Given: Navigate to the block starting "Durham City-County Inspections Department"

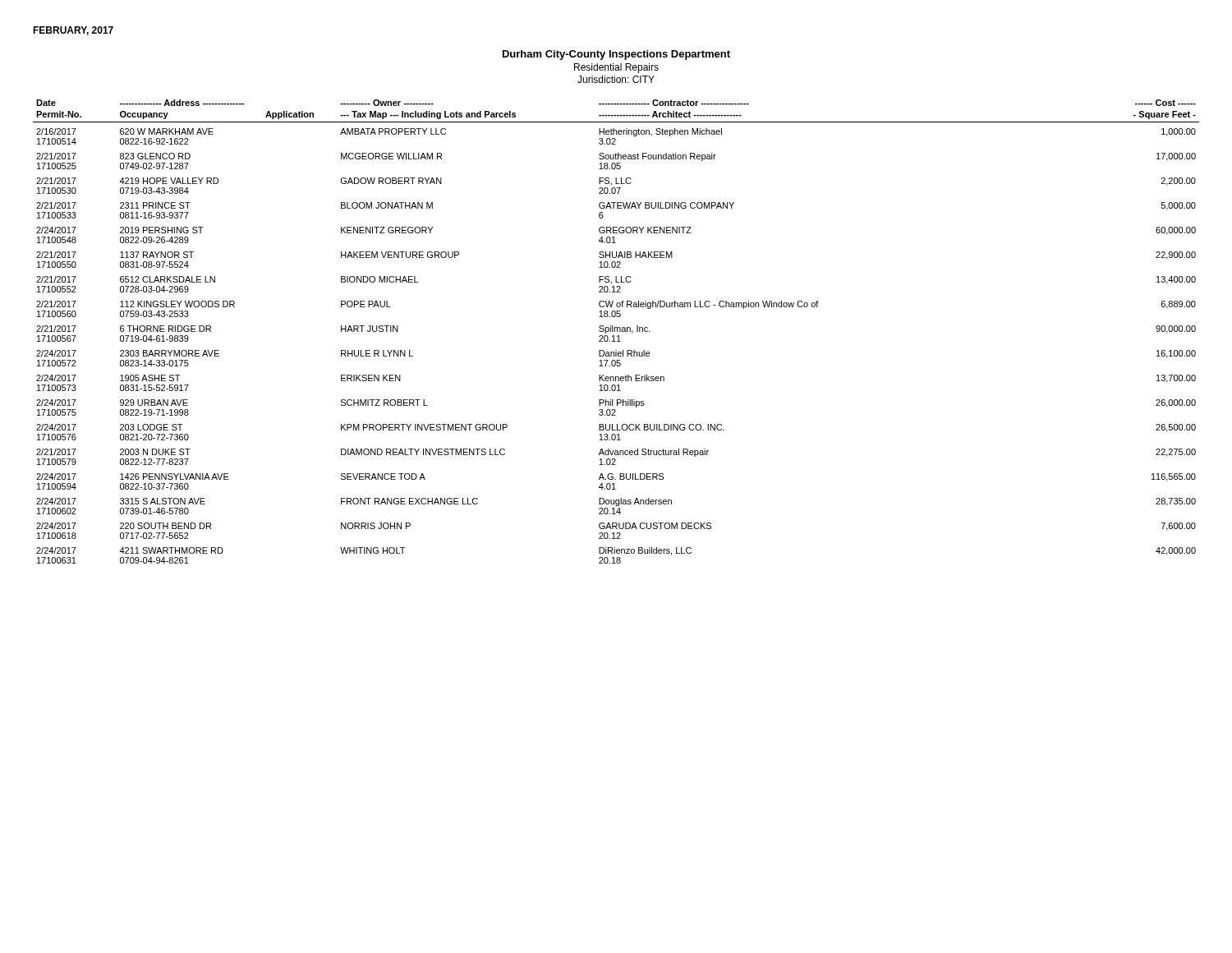Looking at the screenshot, I should point(616,54).
